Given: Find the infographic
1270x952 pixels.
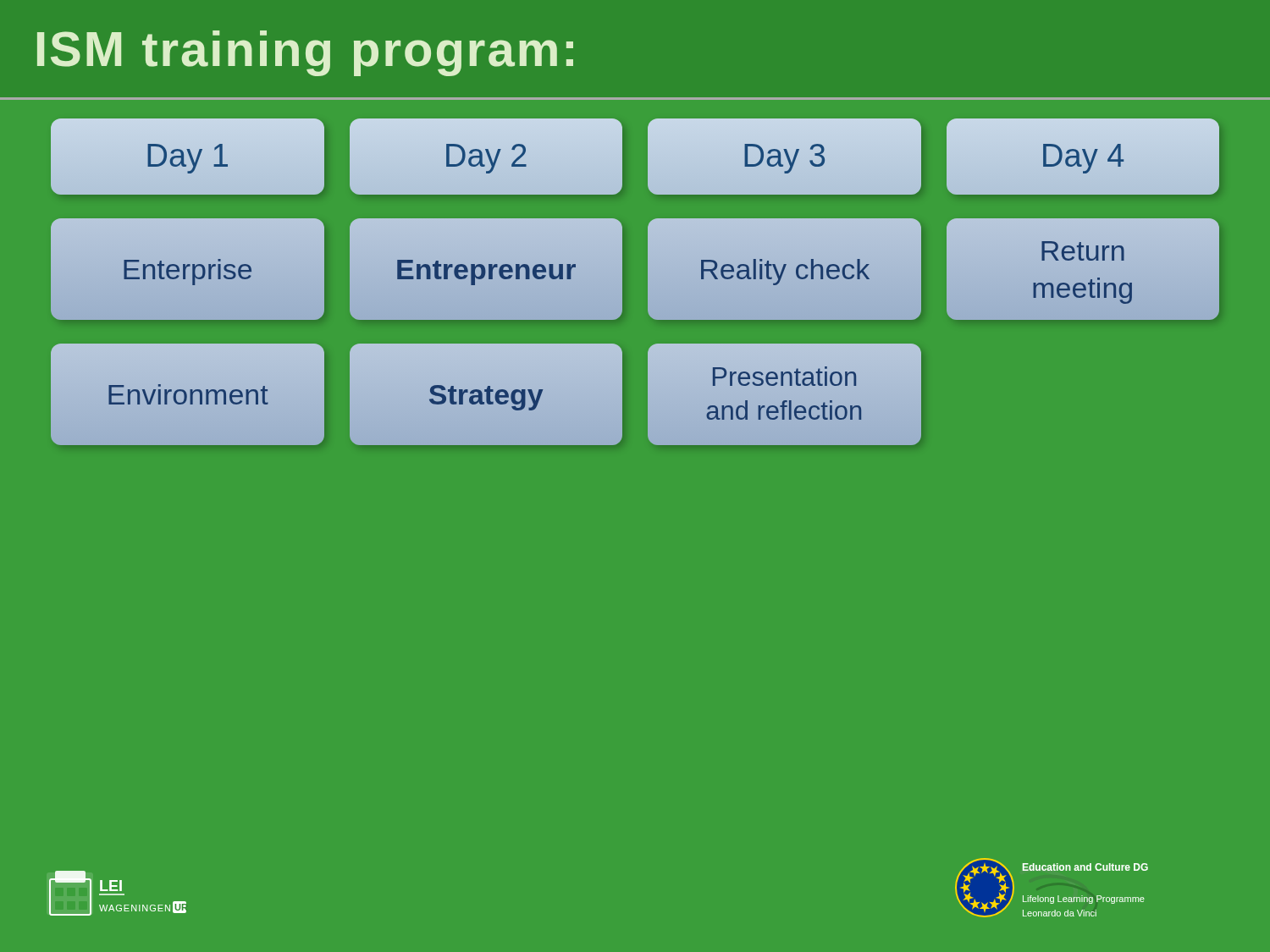Looking at the screenshot, I should pos(635,282).
